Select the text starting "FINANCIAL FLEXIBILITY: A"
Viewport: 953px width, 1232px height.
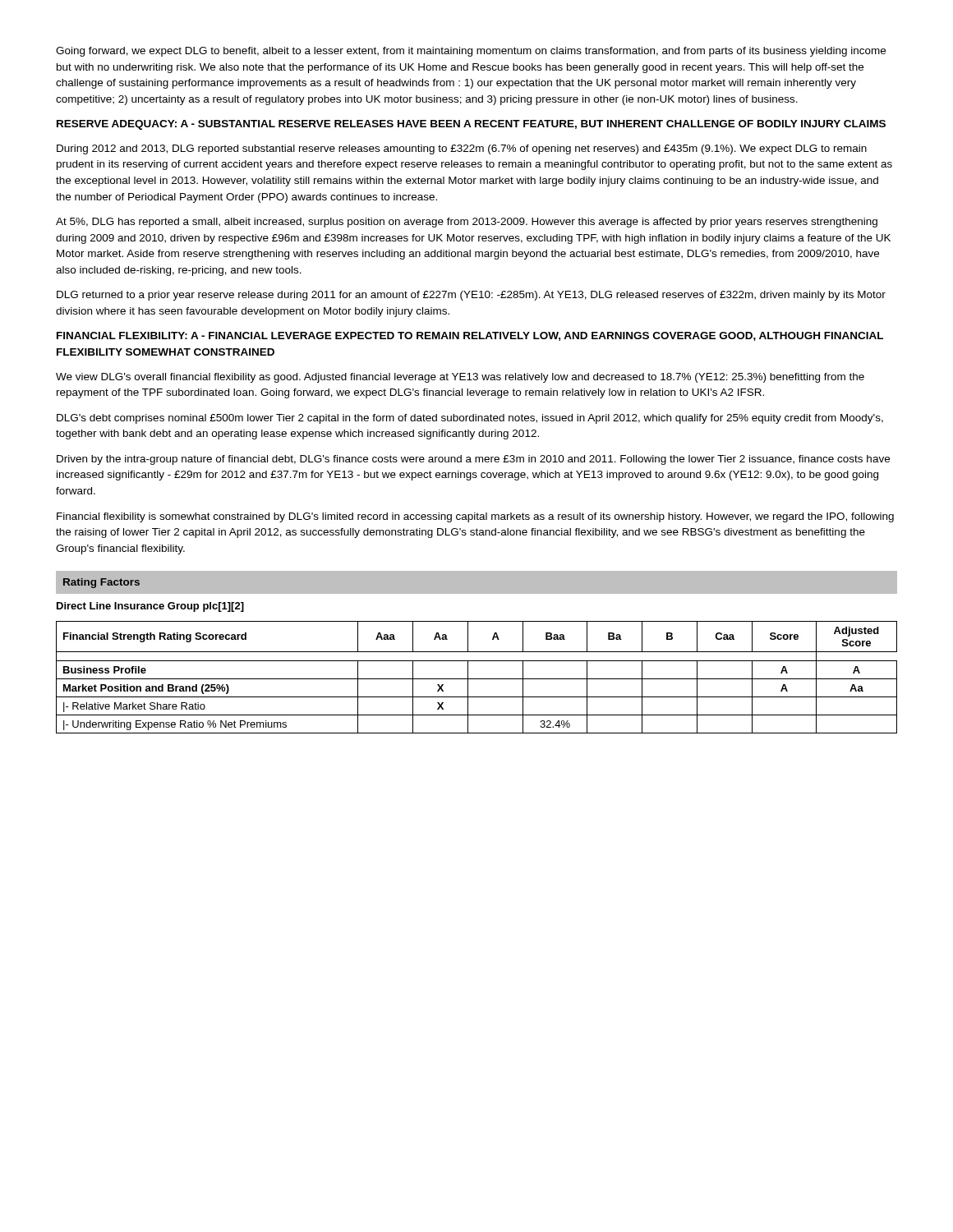tap(470, 344)
